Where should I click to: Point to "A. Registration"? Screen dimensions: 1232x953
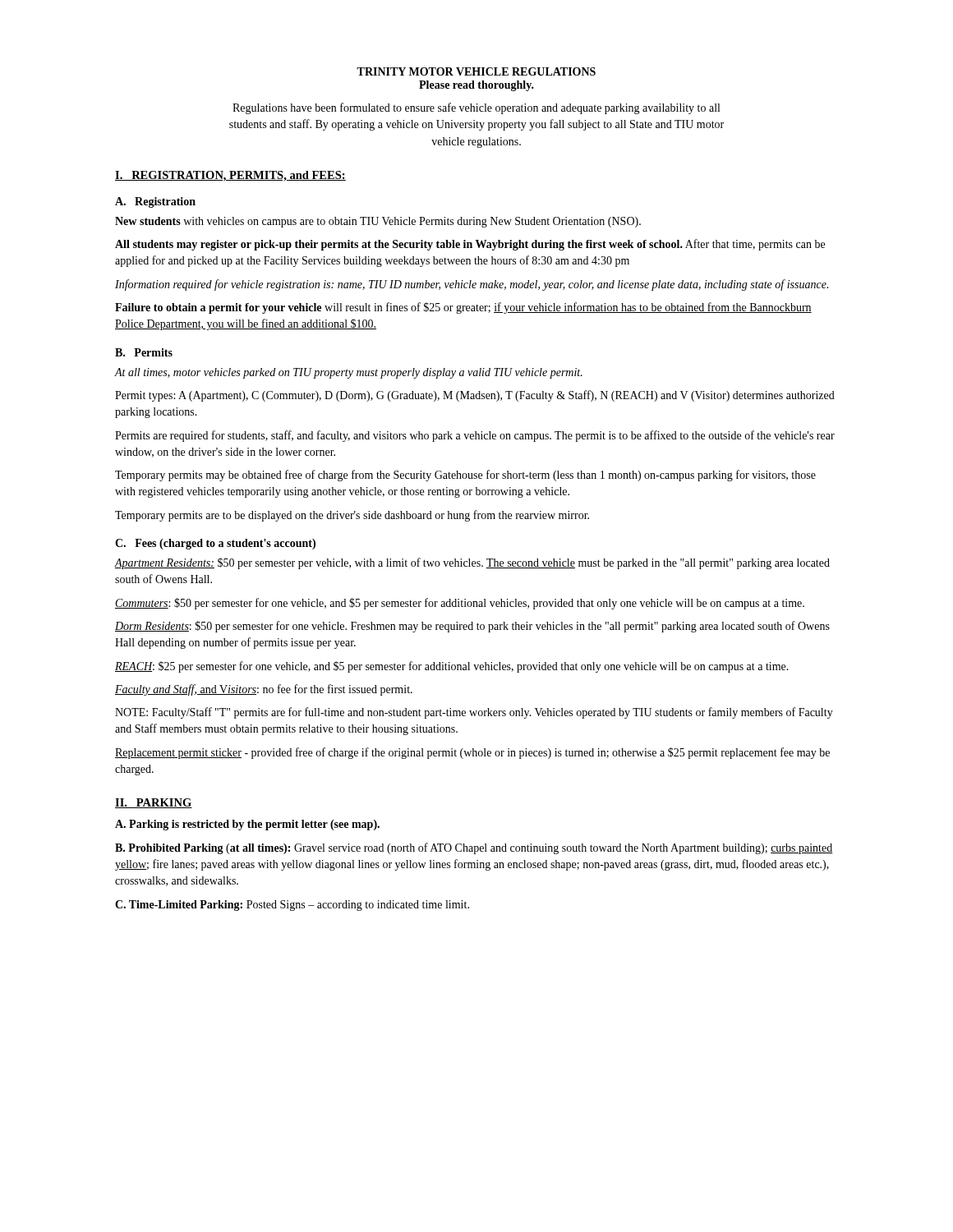coord(155,202)
